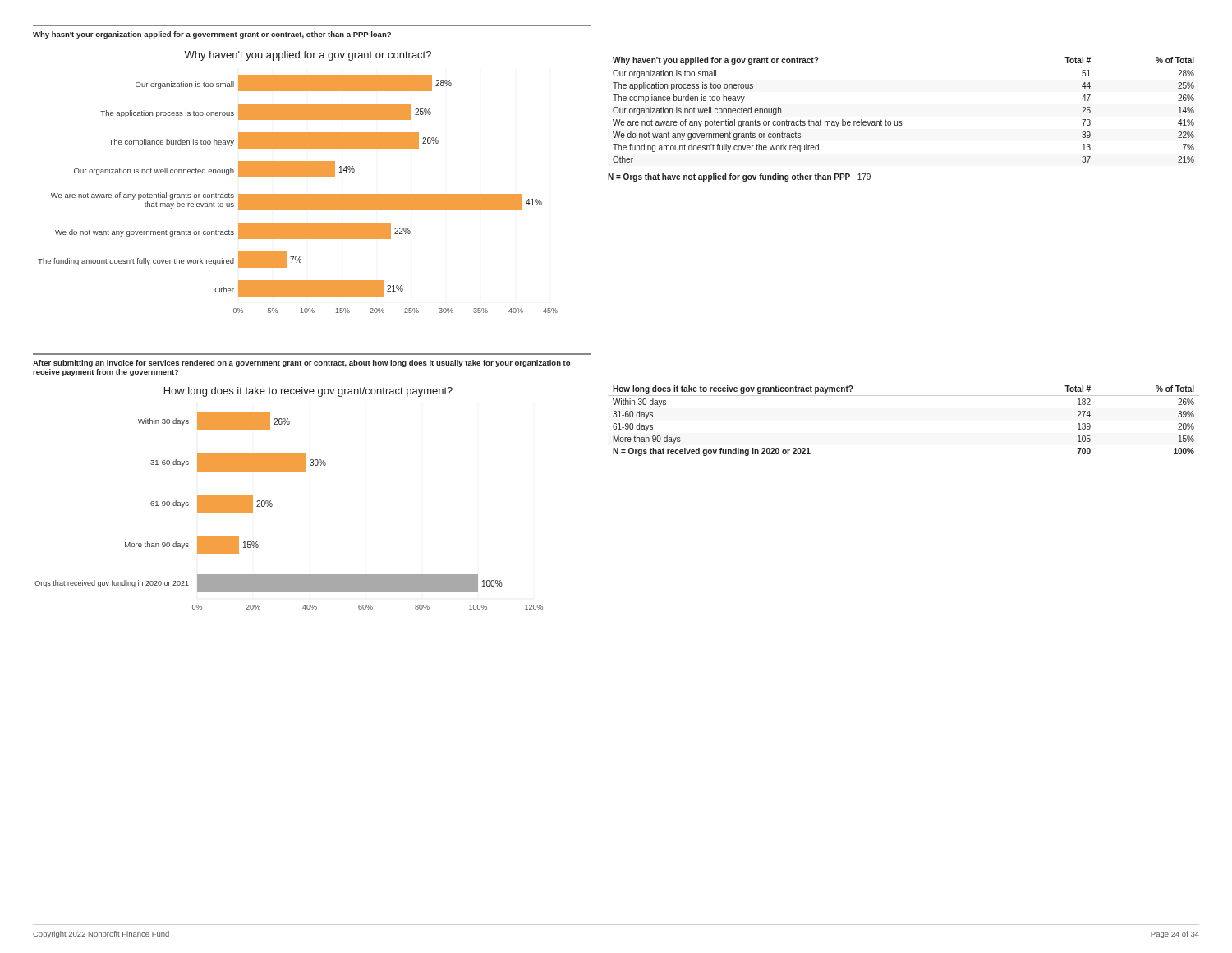Click the section header that begins "After submitting an invoice for services"
The image size is (1232, 953).
pyautogui.click(x=302, y=367)
